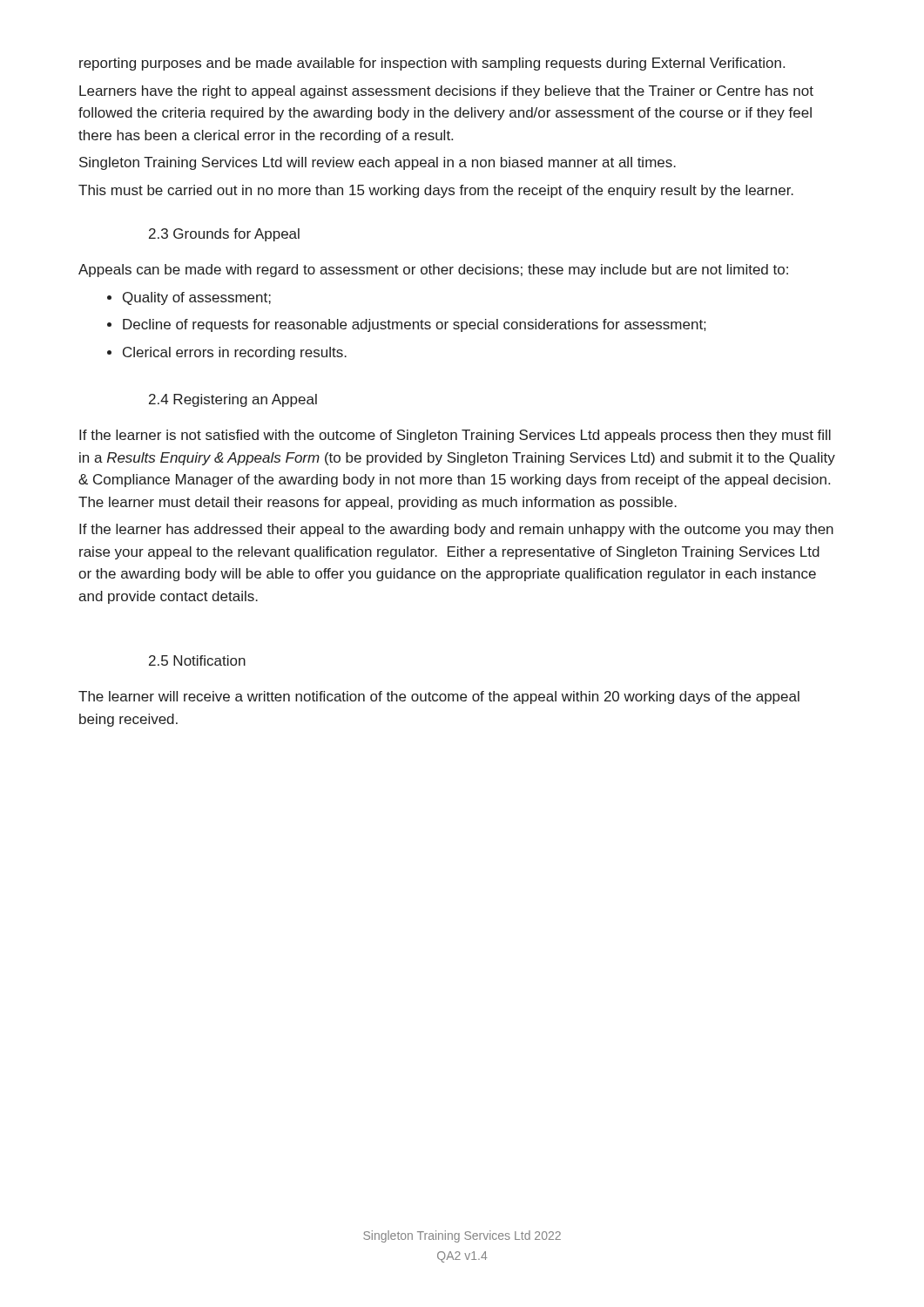Click on the element starting "Clerical errors in recording"
Viewport: 924px width, 1307px height.
235,352
